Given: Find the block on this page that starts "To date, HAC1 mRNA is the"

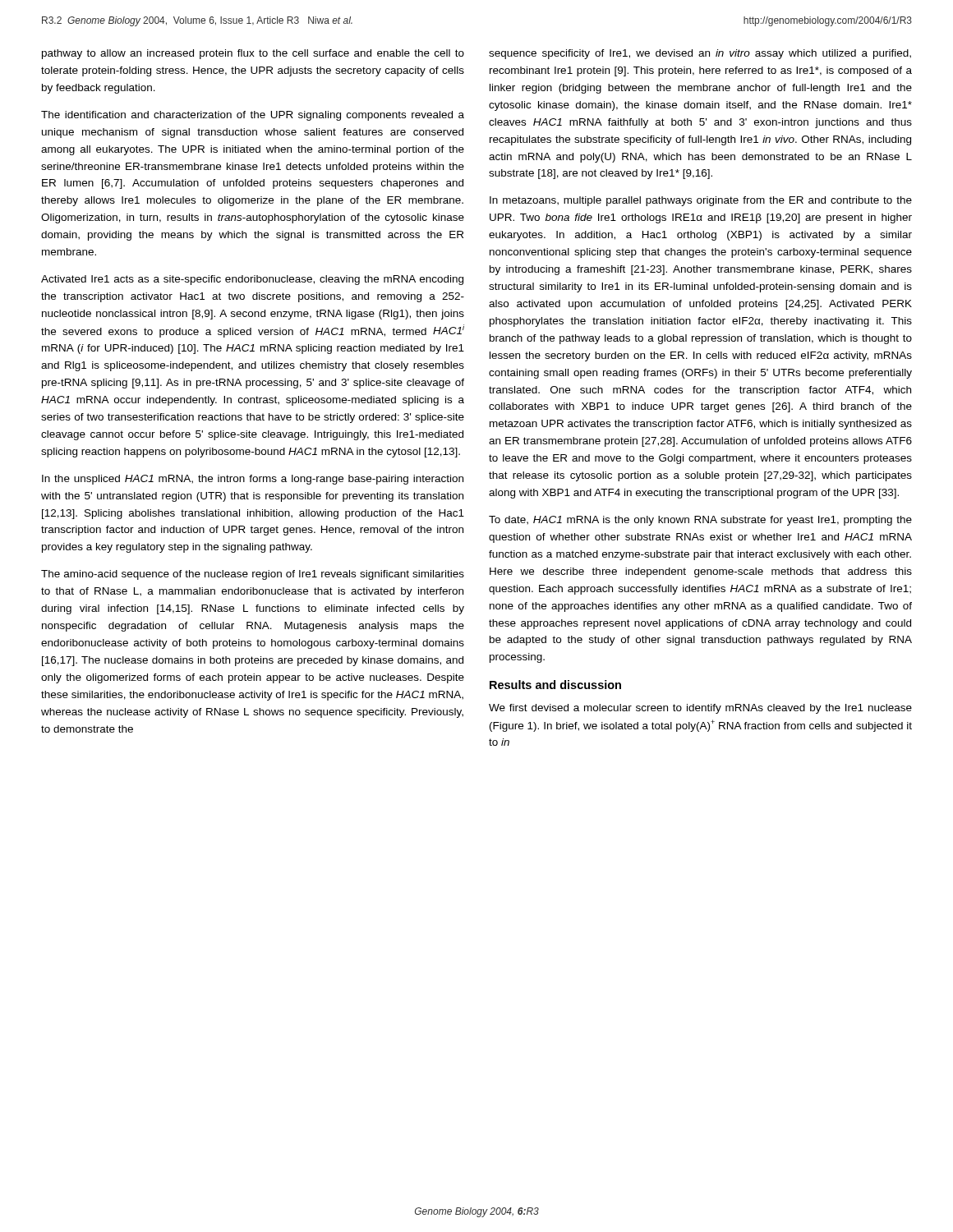Looking at the screenshot, I should coord(700,589).
